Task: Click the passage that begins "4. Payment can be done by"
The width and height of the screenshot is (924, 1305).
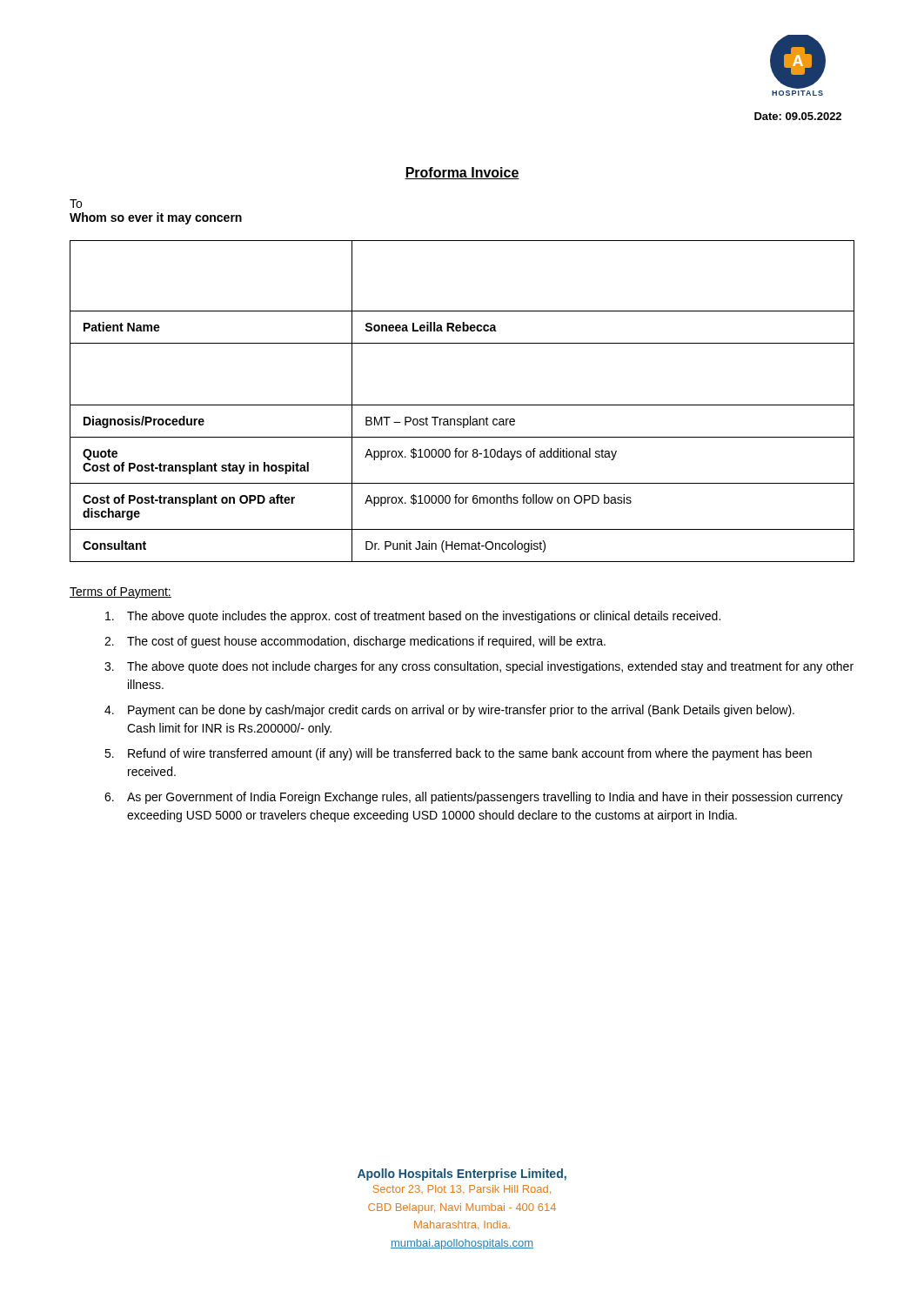Action: pyautogui.click(x=450, y=719)
